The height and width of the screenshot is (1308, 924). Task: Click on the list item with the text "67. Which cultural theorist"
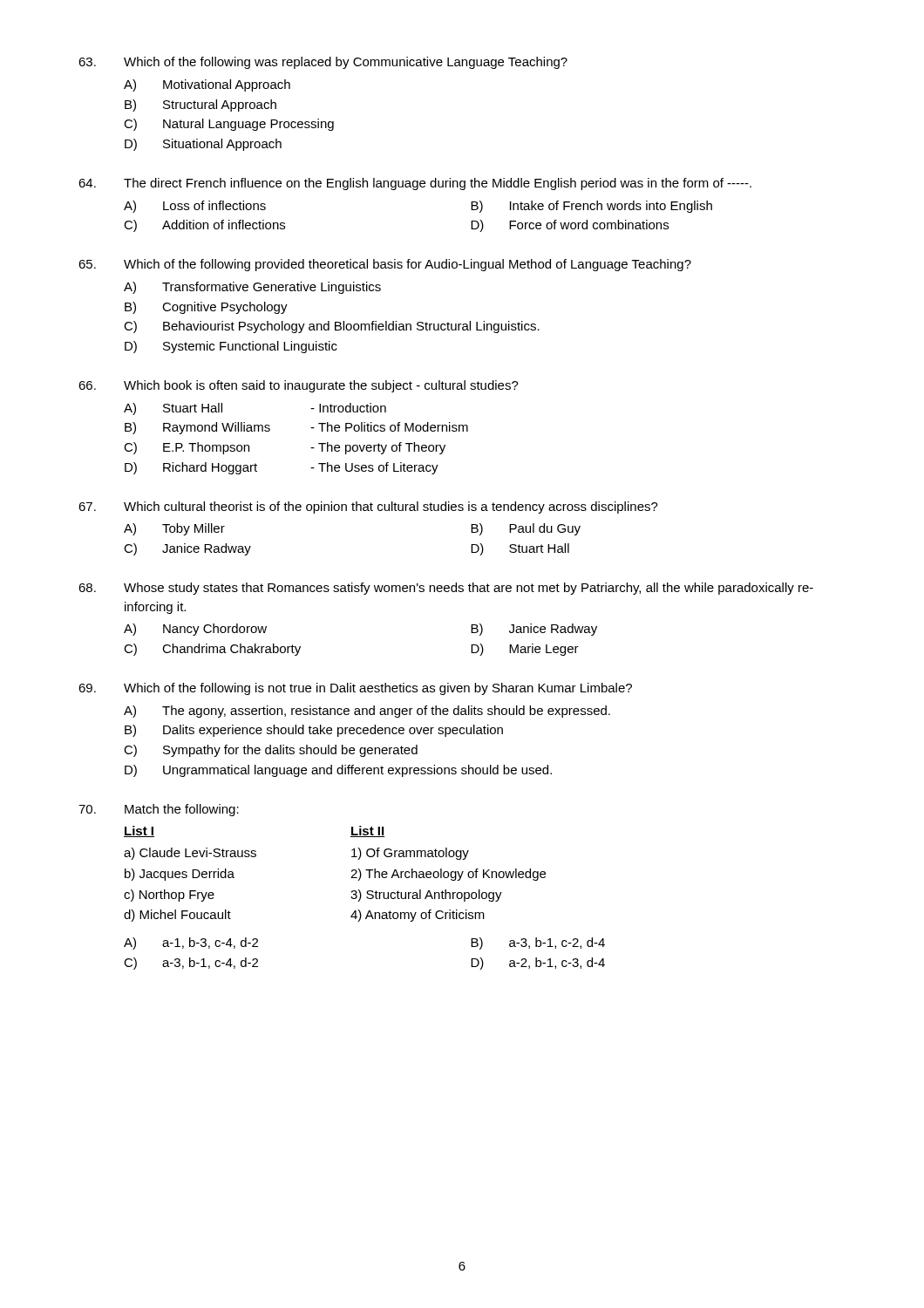coord(462,528)
